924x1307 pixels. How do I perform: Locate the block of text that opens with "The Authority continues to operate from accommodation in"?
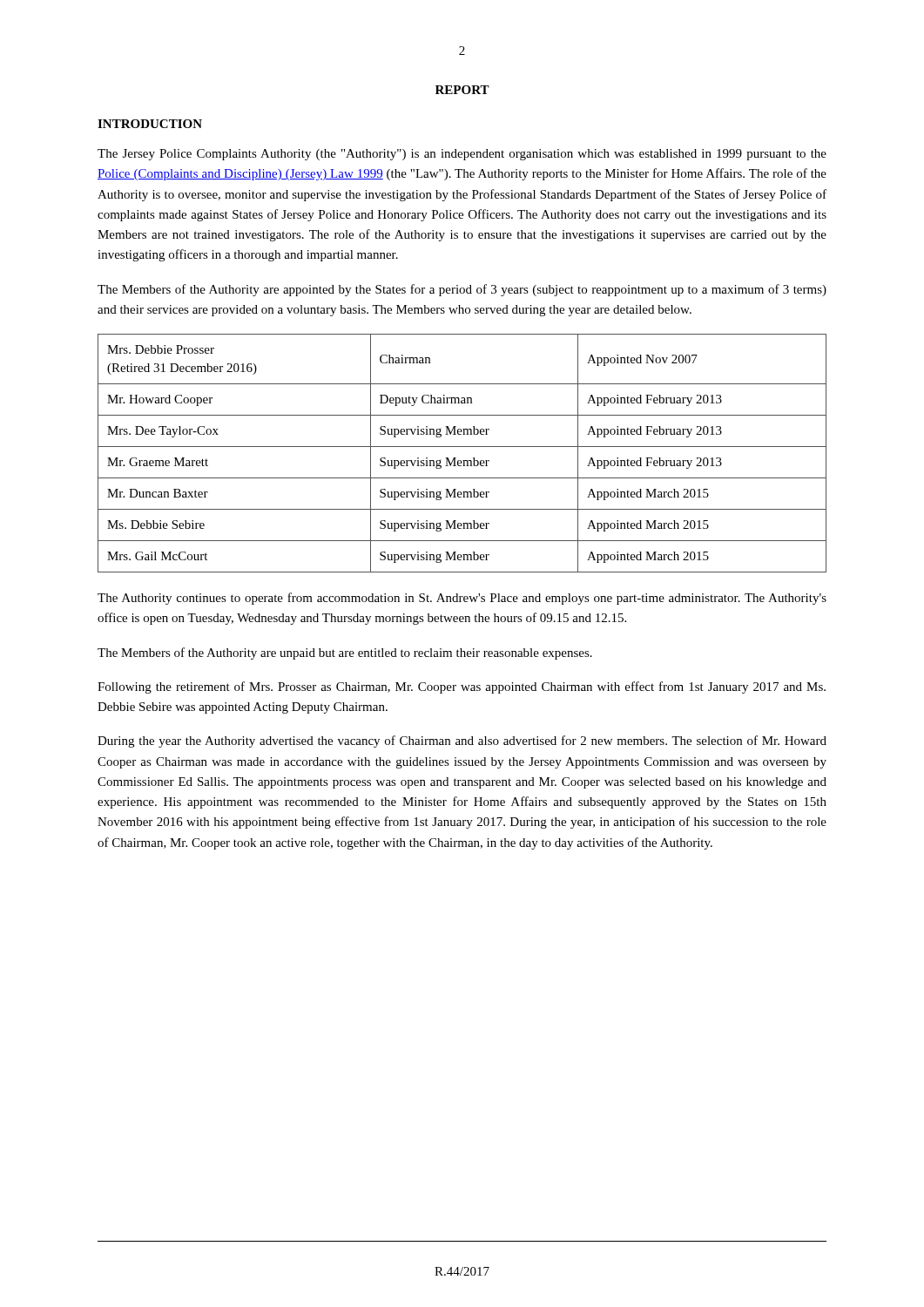pos(462,608)
